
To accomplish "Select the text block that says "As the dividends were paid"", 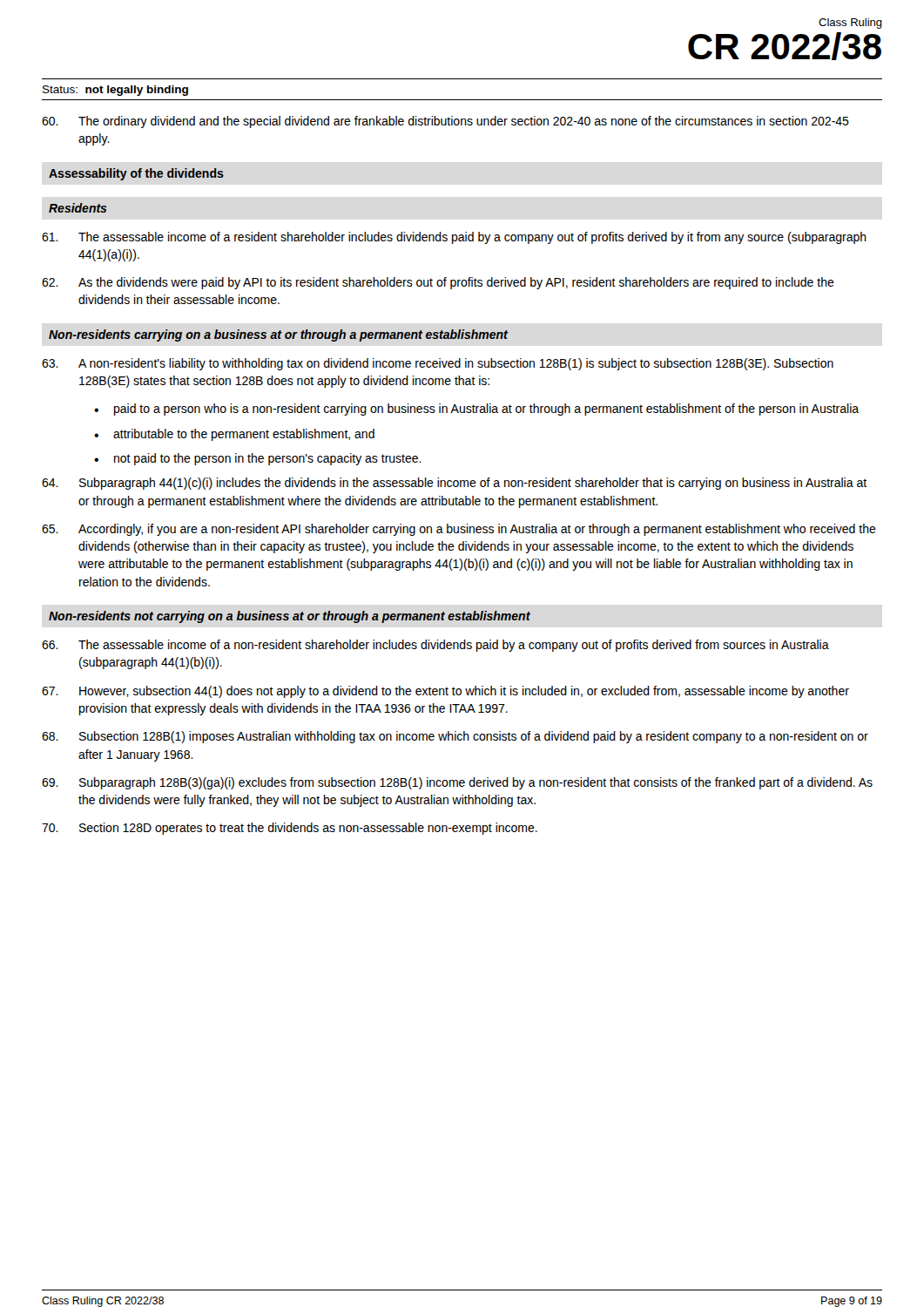I will tap(460, 291).
